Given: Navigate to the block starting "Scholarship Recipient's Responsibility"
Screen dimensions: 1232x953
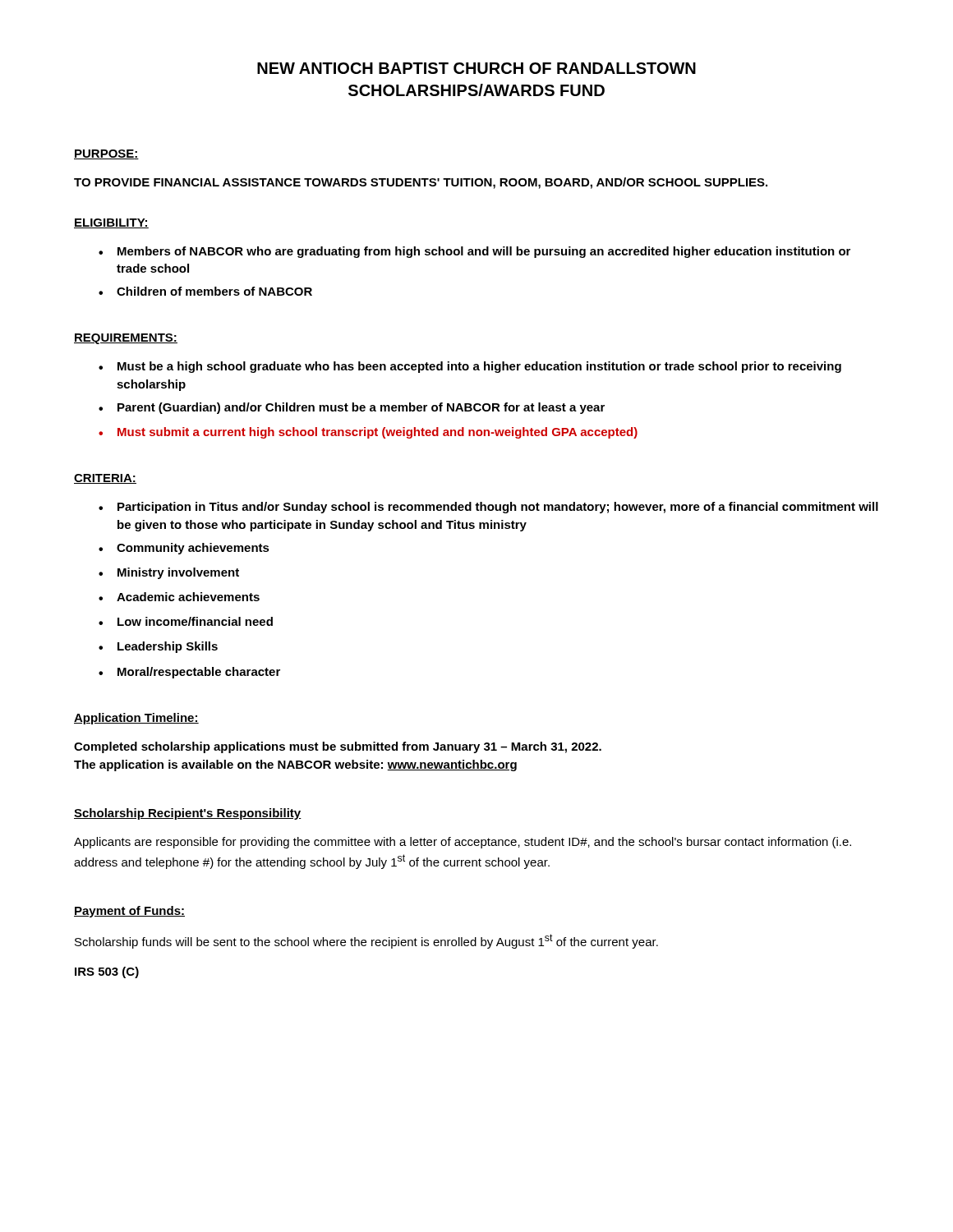Looking at the screenshot, I should pos(187,812).
